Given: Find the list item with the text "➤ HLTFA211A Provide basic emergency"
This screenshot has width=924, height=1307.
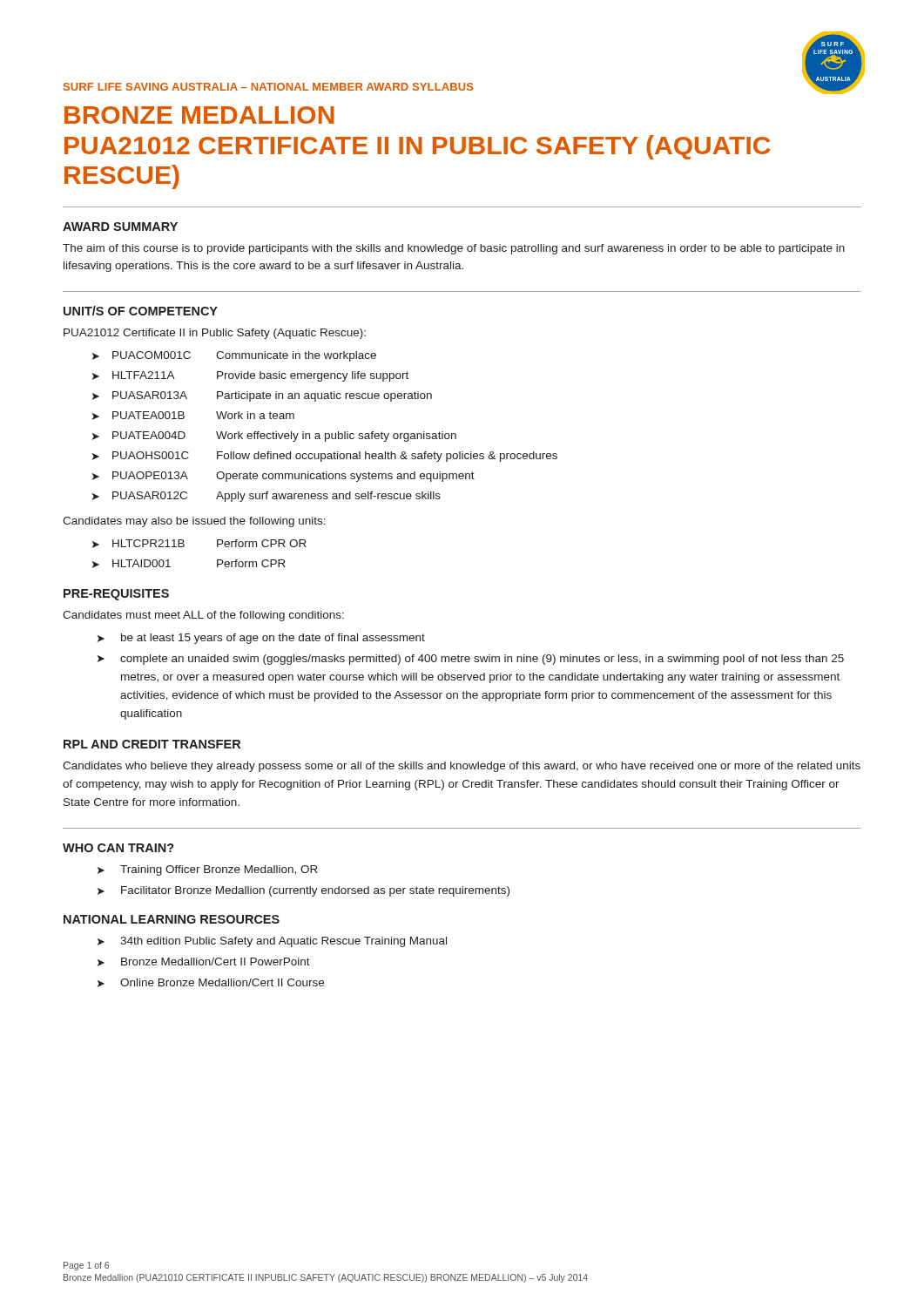Looking at the screenshot, I should [250, 376].
